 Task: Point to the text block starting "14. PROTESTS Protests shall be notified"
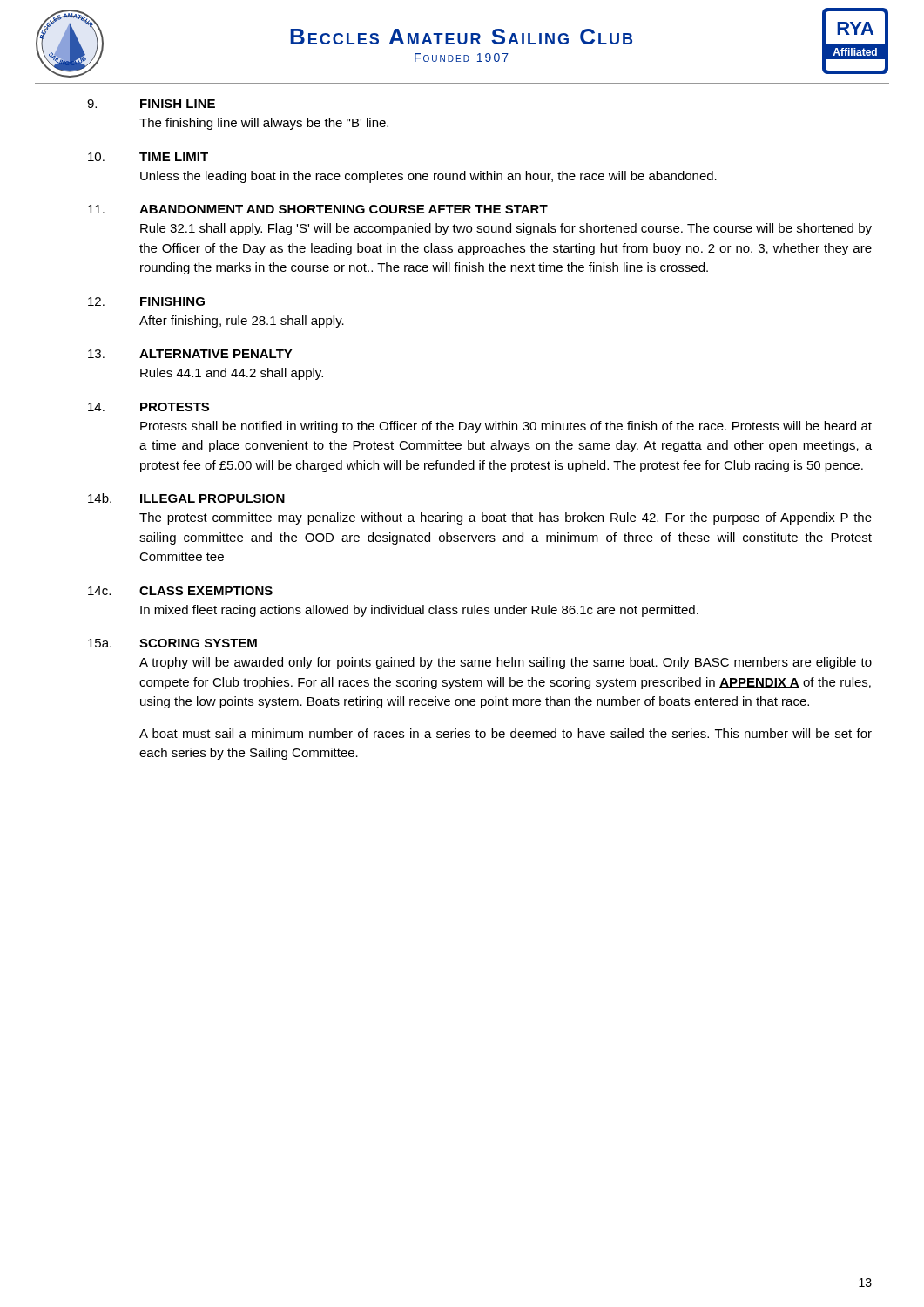pos(479,437)
